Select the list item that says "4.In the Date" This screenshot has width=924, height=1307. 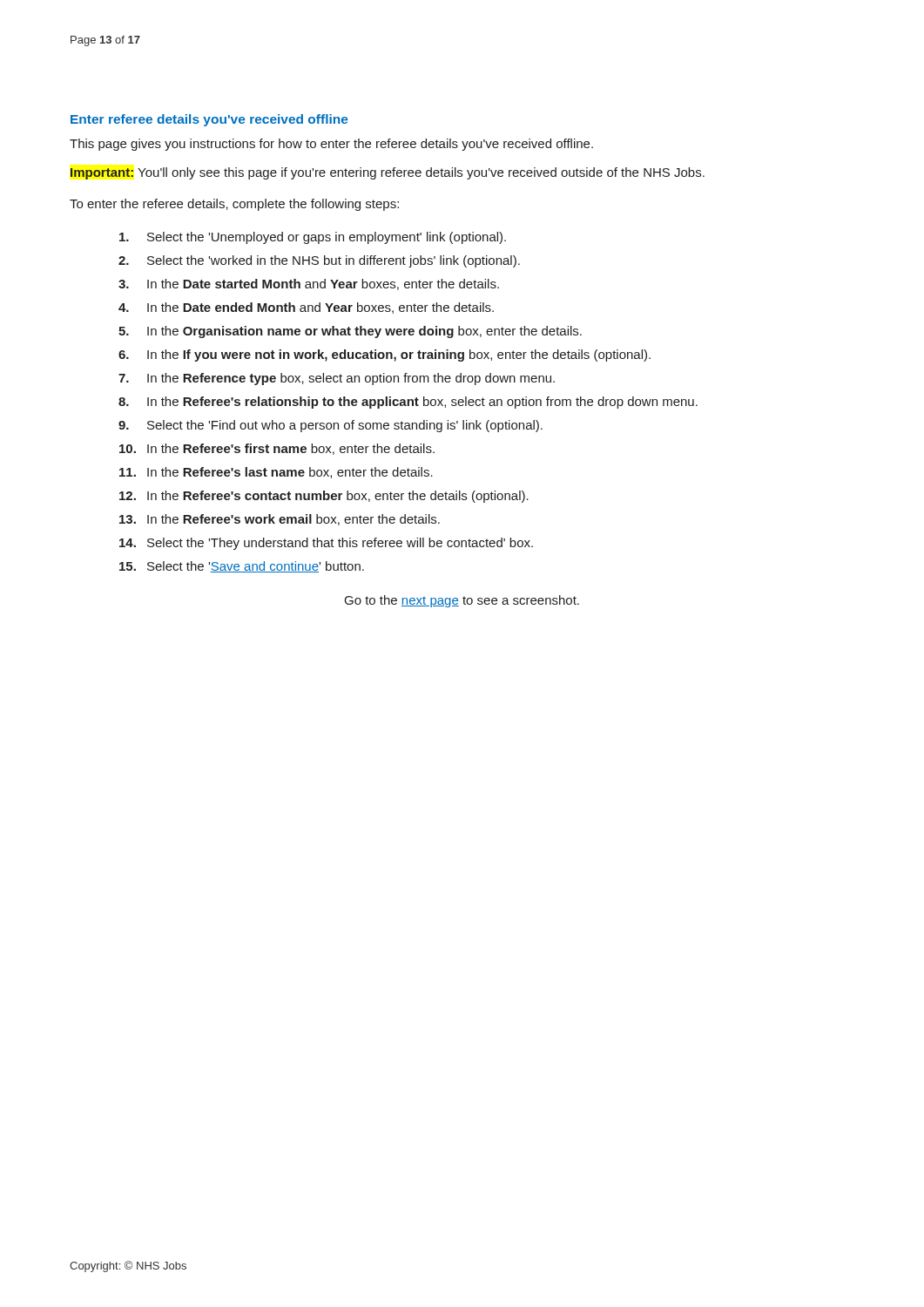(x=307, y=307)
